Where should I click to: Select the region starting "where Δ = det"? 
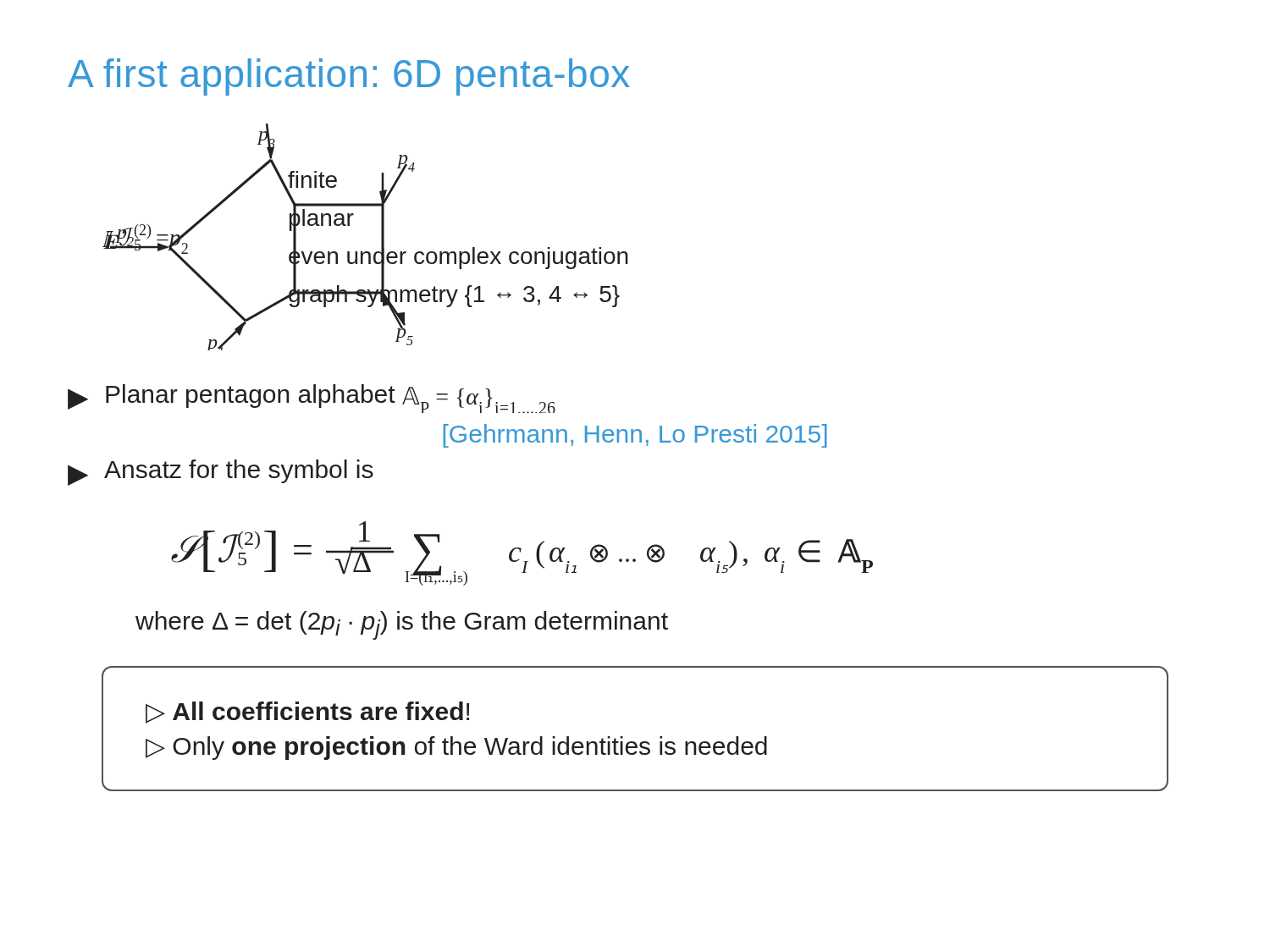click(x=402, y=623)
